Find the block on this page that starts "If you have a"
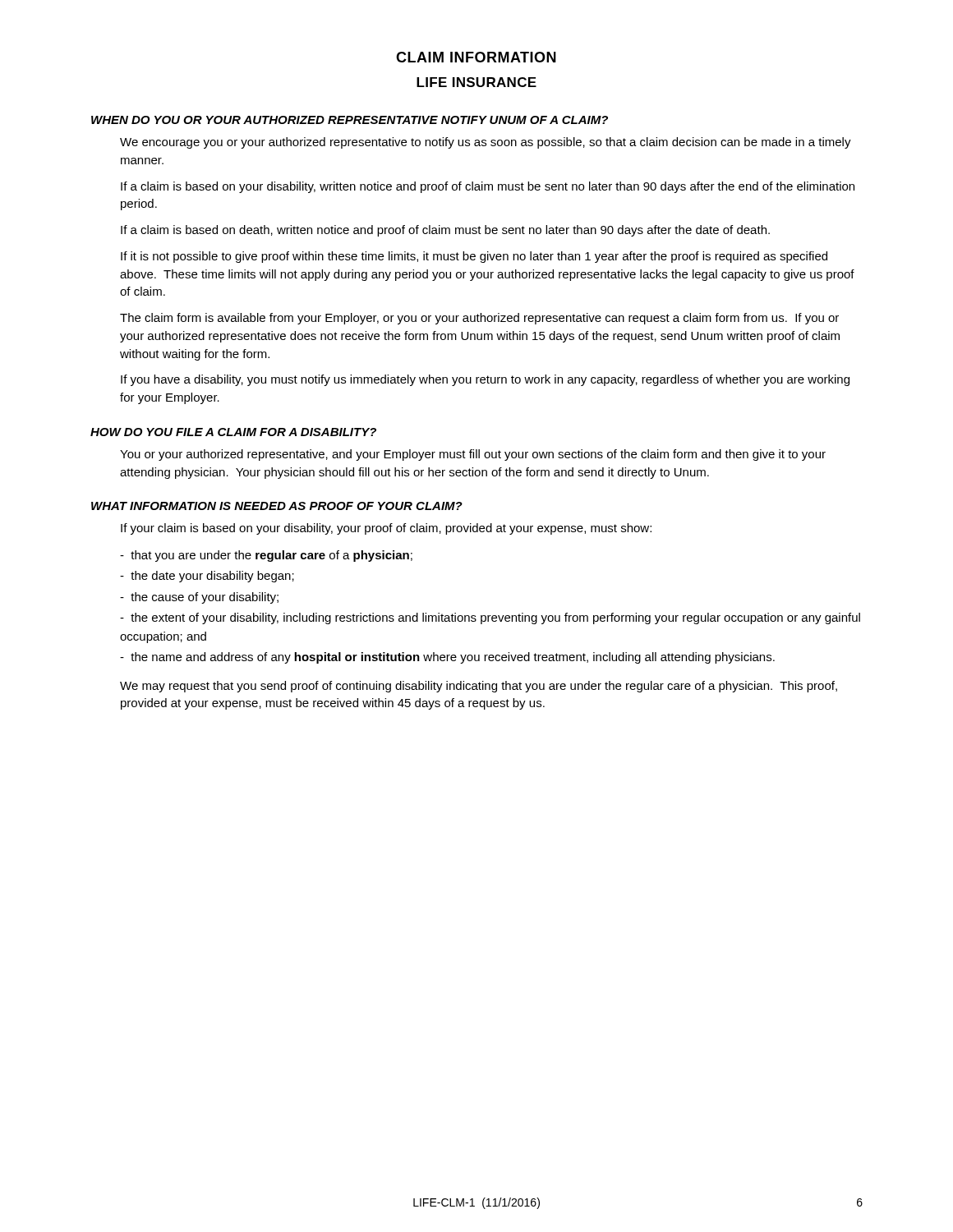This screenshot has height=1232, width=953. point(485,388)
